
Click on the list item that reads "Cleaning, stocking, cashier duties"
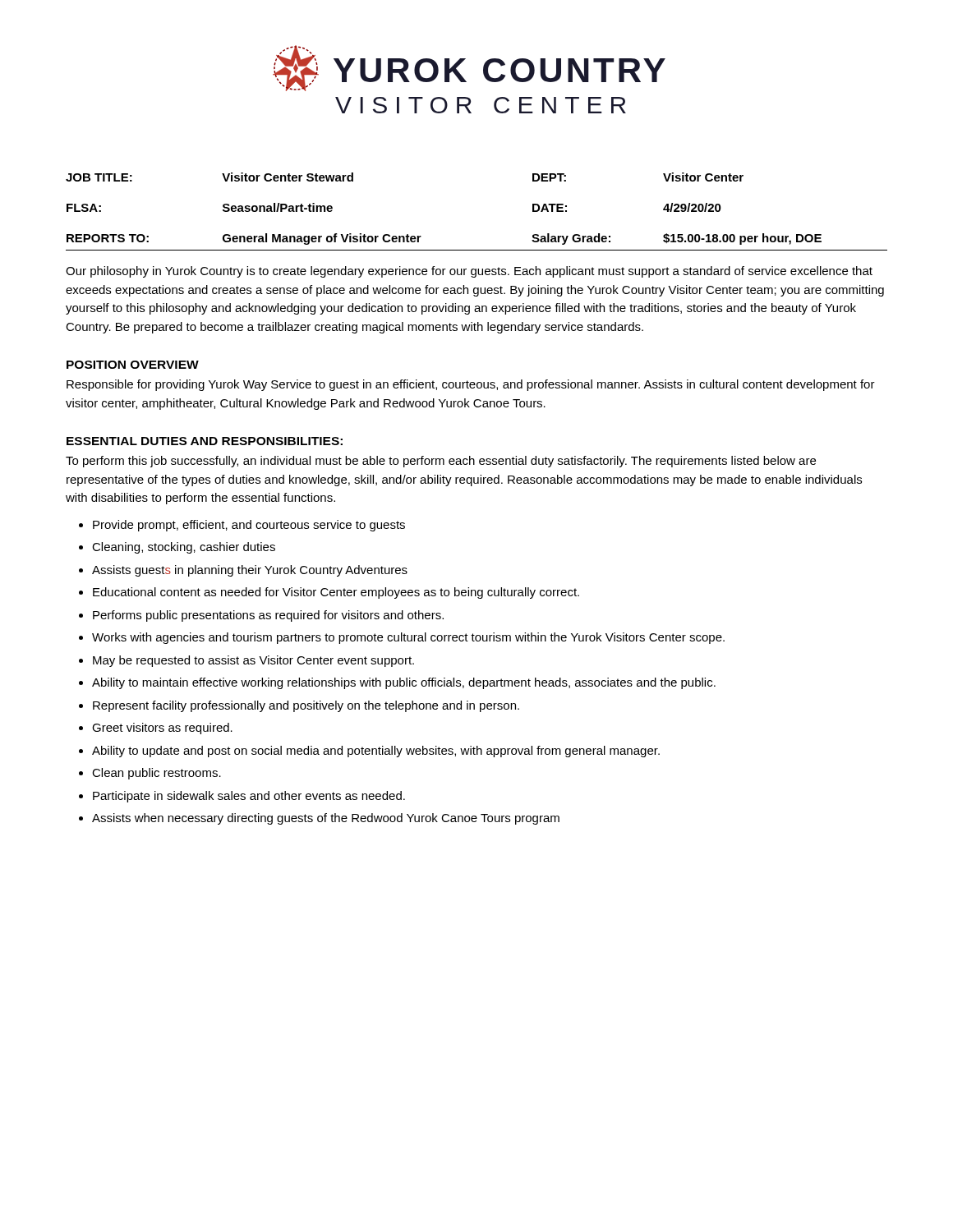(x=184, y=547)
